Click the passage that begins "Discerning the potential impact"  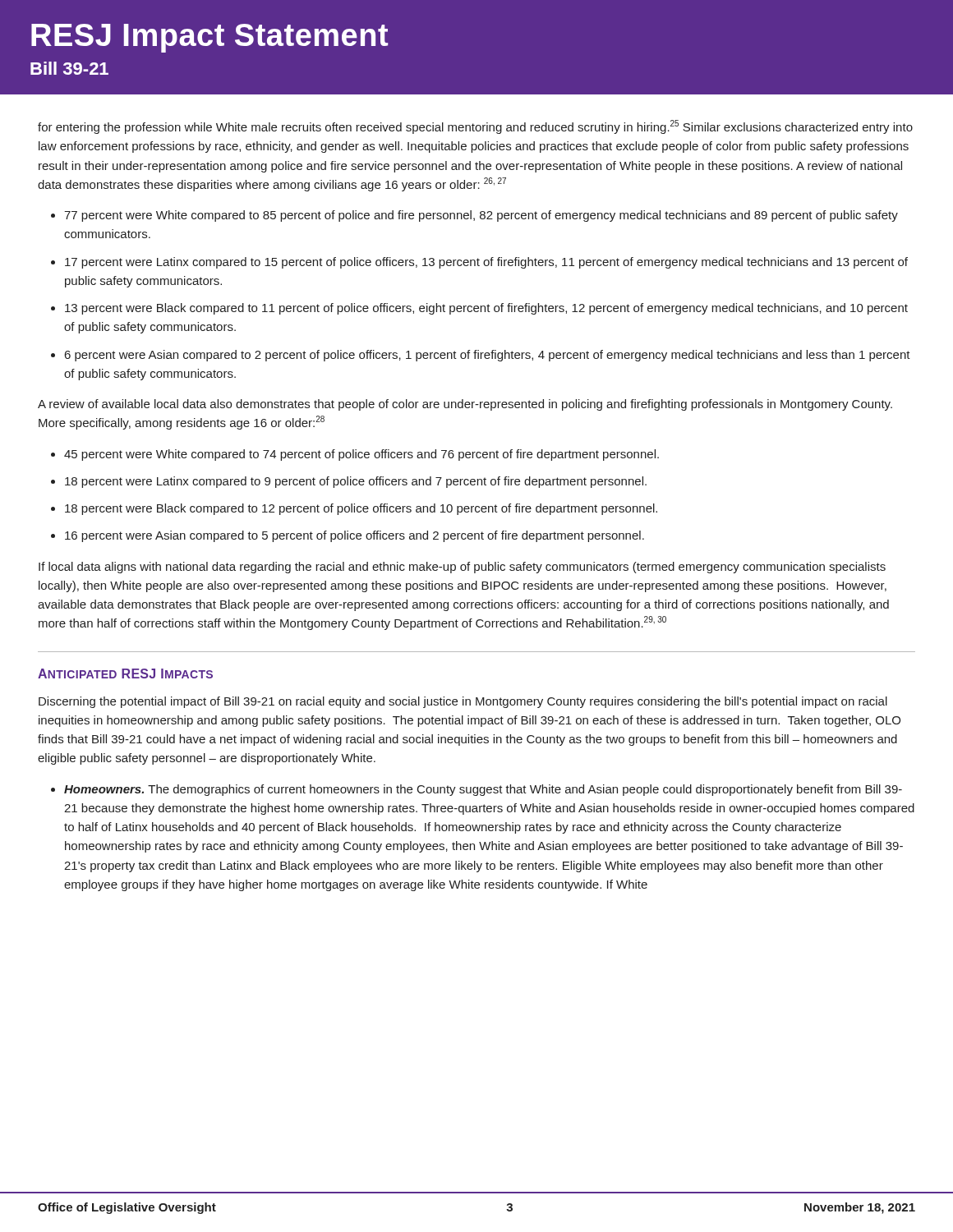pos(469,729)
